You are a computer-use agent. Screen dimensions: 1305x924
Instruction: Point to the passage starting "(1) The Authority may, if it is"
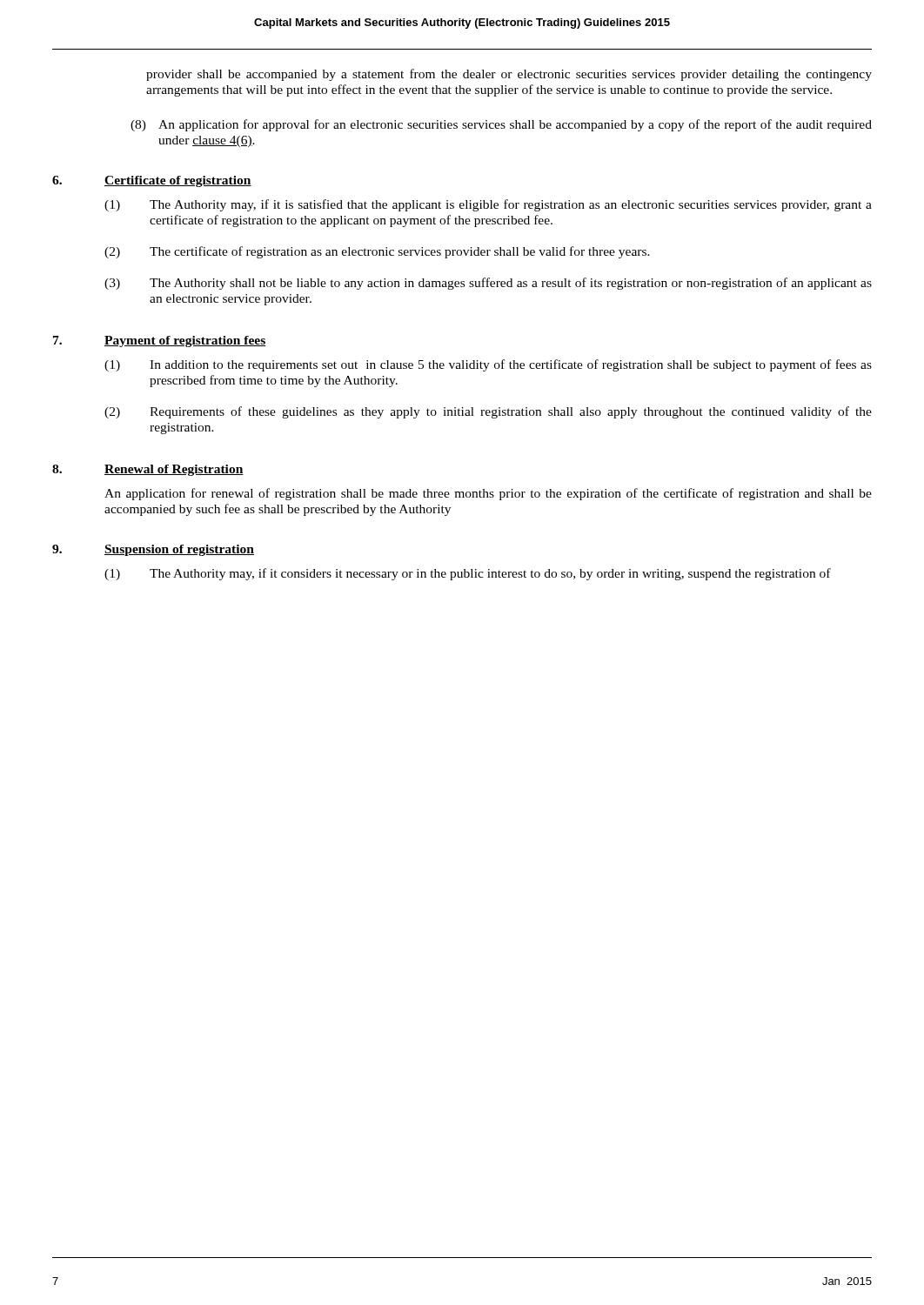pyautogui.click(x=488, y=212)
